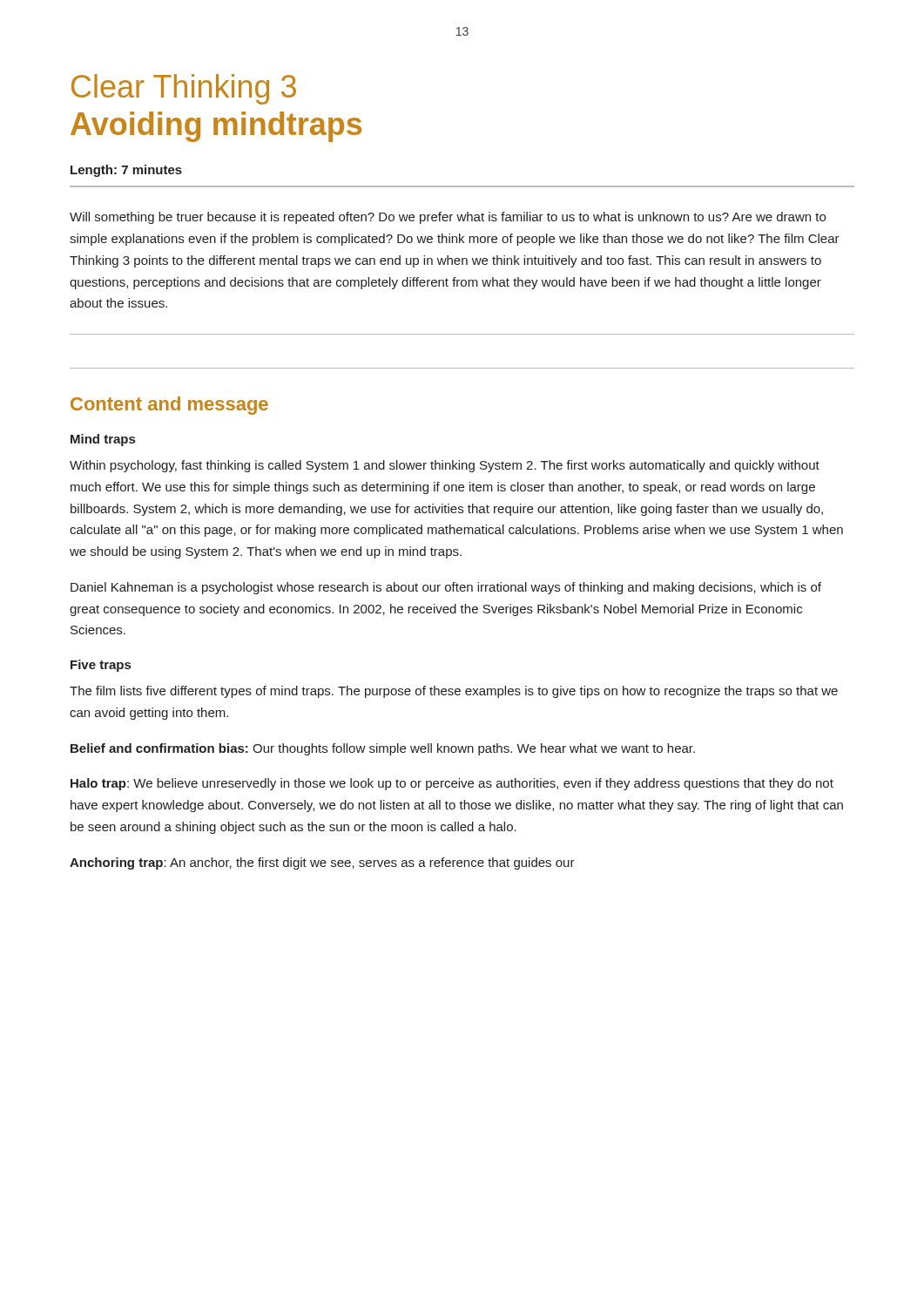The height and width of the screenshot is (1307, 924).
Task: Locate the text block with the text "The film lists five different types of"
Action: click(454, 701)
